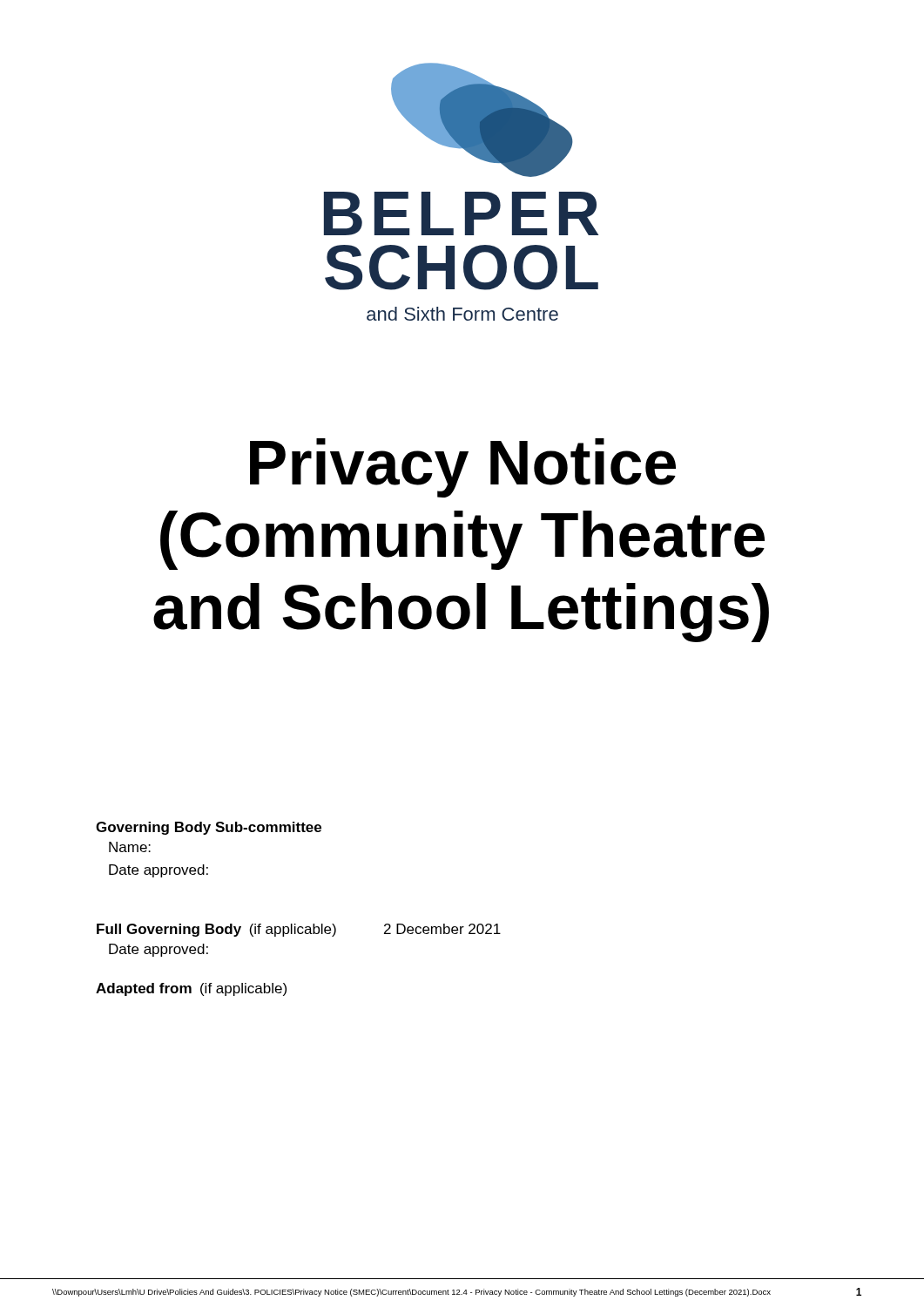Find the block on this page that starts "Full Governing Body (if"
Screen dimensions: 1307x924
[x=462, y=931]
